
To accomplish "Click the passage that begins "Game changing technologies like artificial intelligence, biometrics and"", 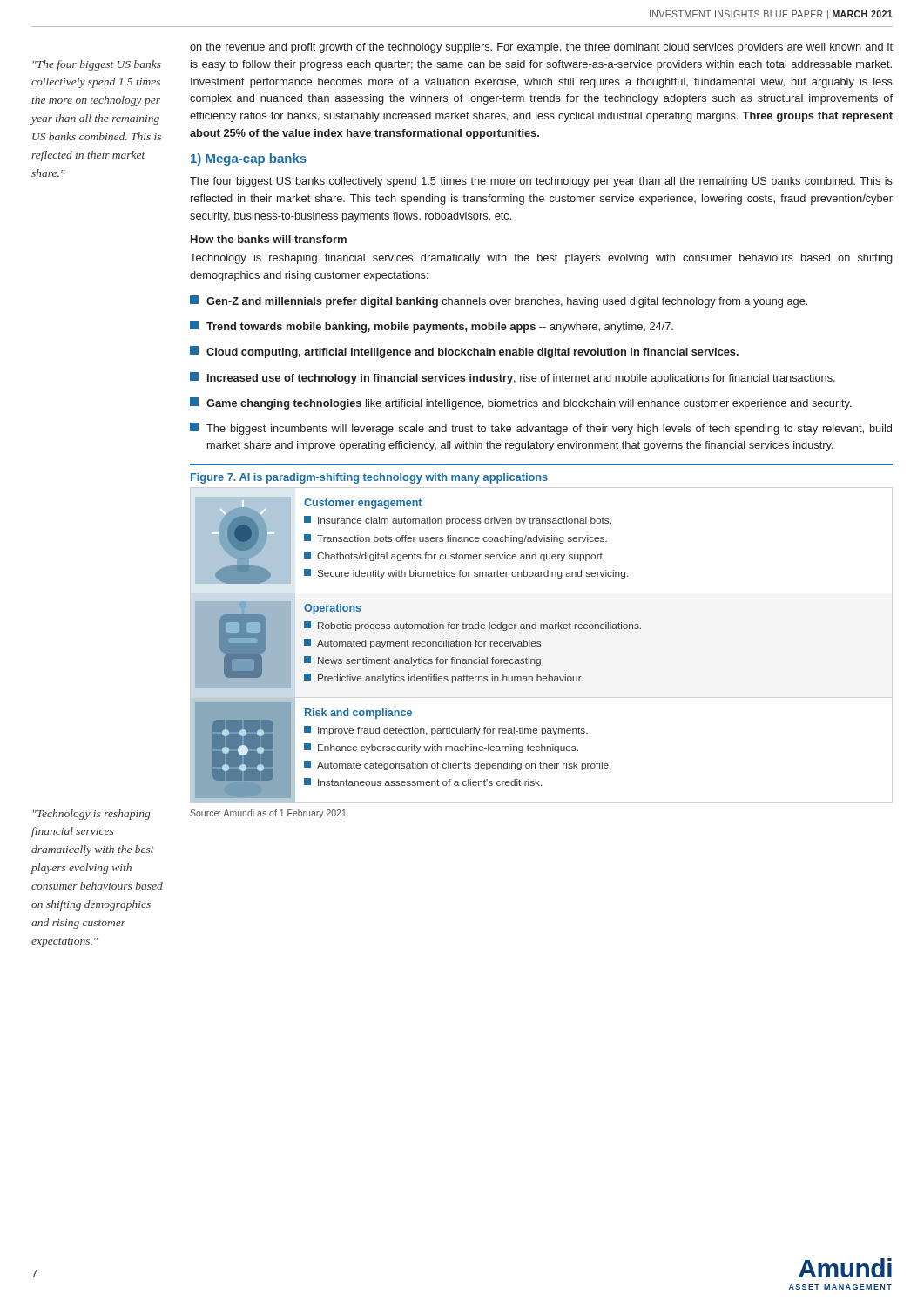I will click(x=541, y=403).
